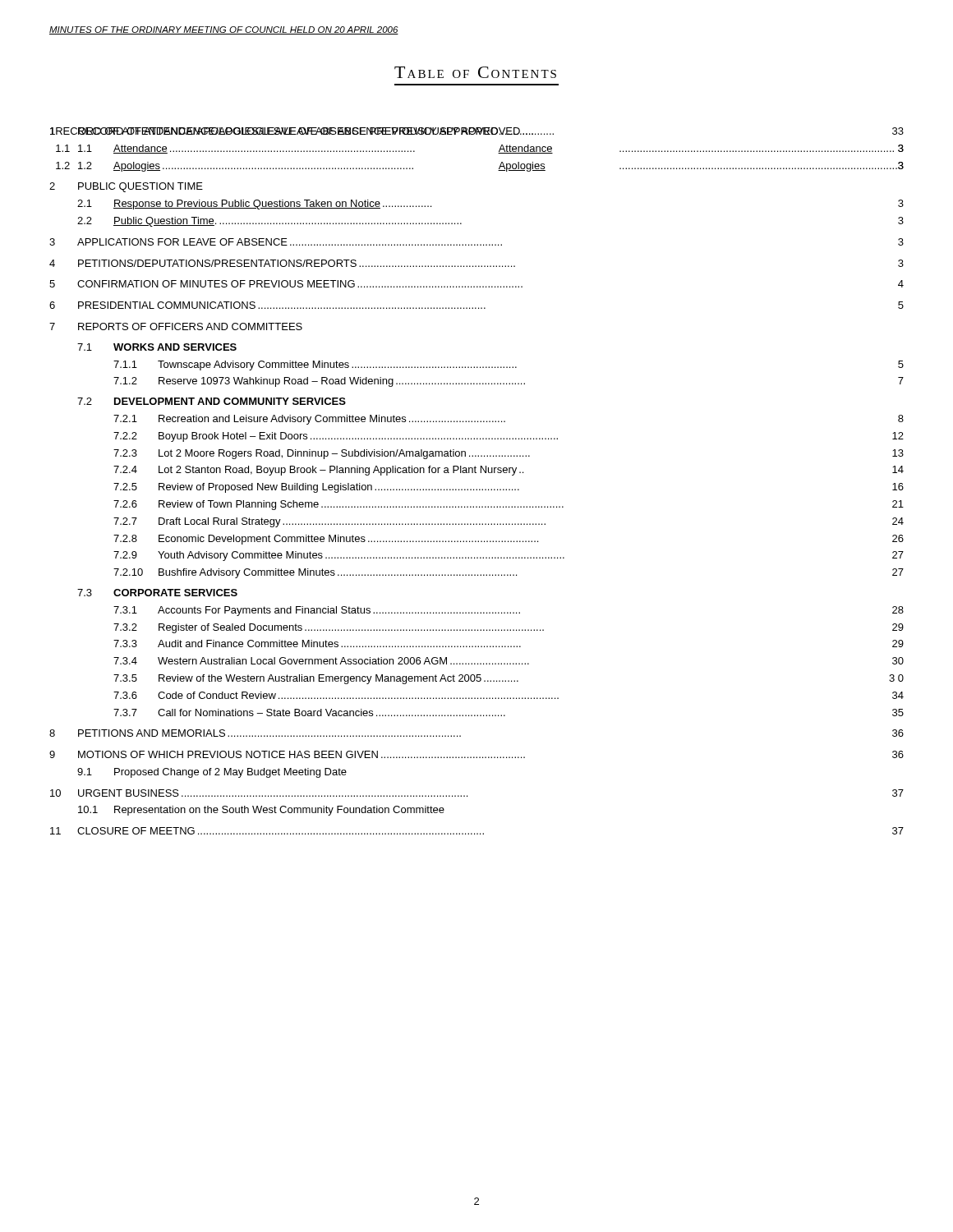Select the block starting "7.3 CORPORATE SERVICES"

tap(157, 593)
